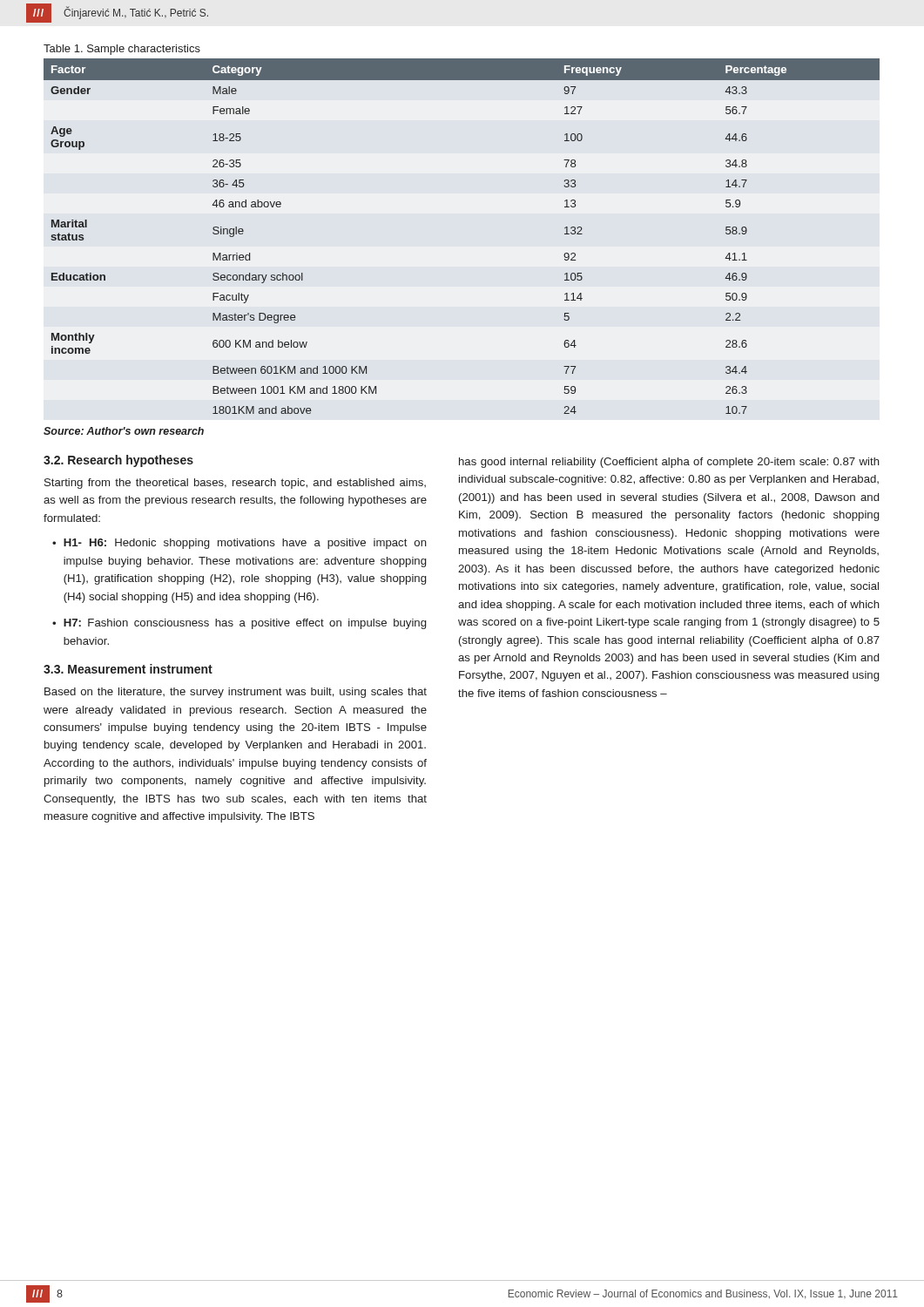Screen dimensions: 1307x924
Task: Click on the table containing "Master's Degree"
Action: (x=462, y=239)
